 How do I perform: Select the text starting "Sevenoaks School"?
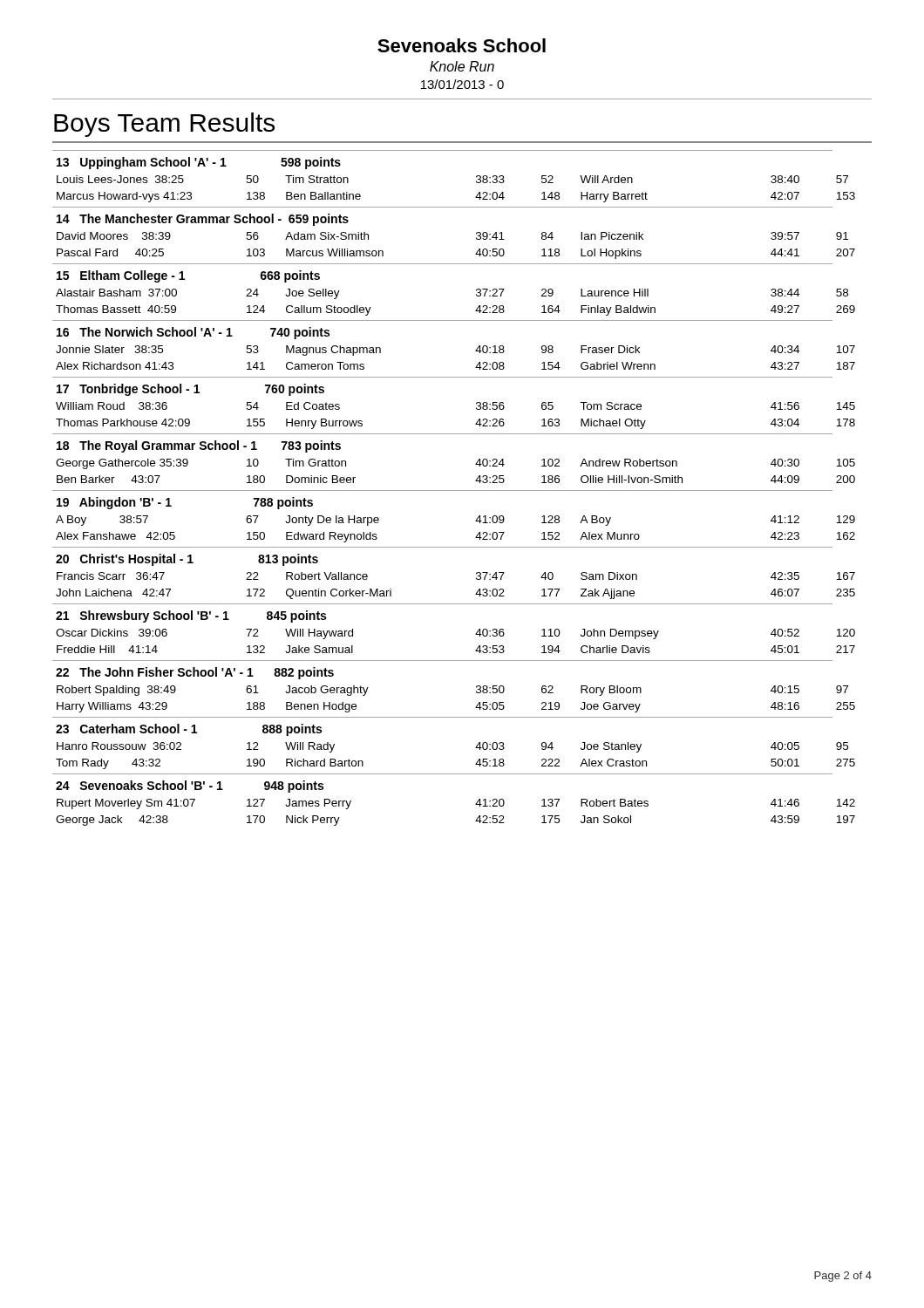462,46
